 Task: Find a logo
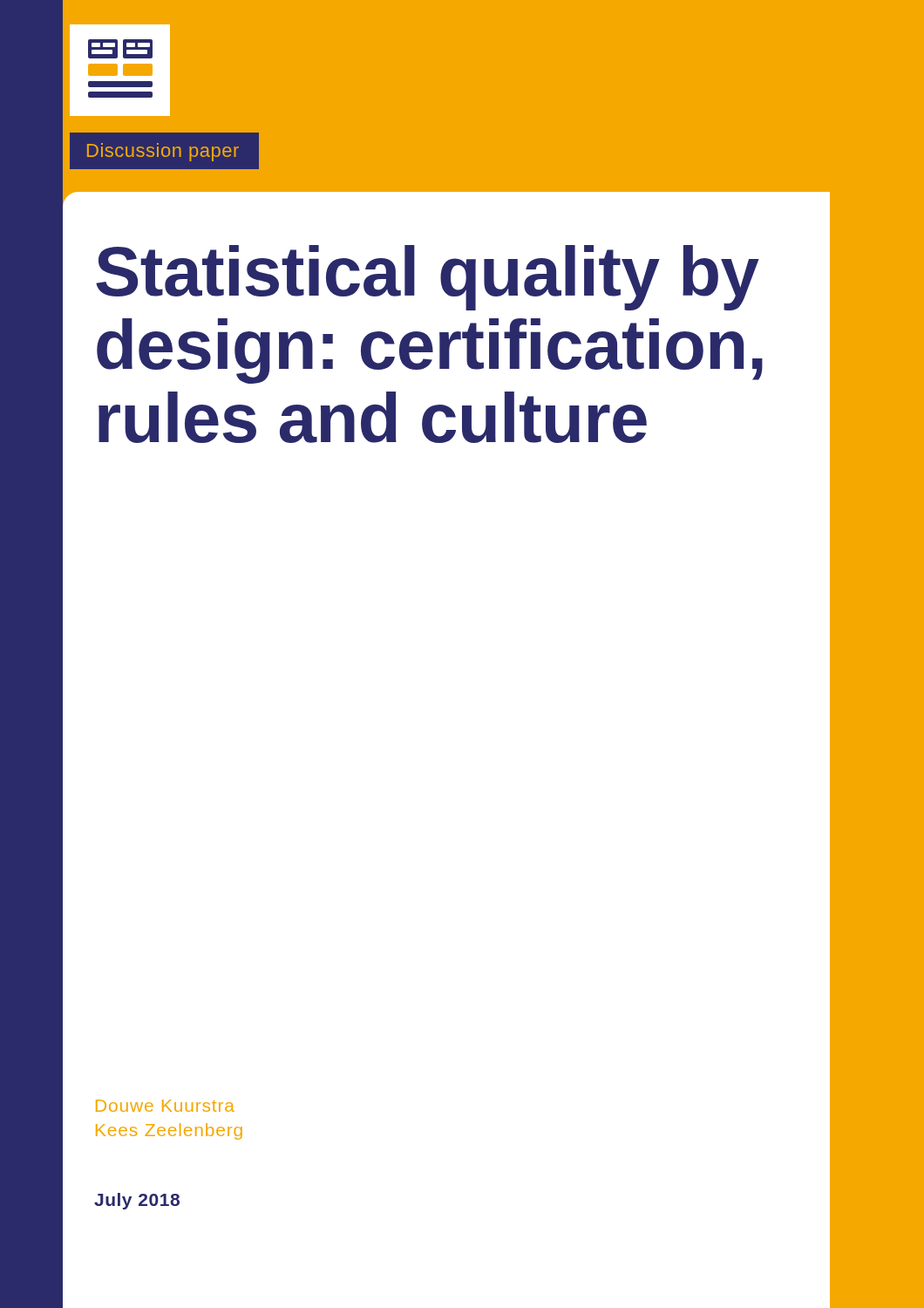[120, 70]
